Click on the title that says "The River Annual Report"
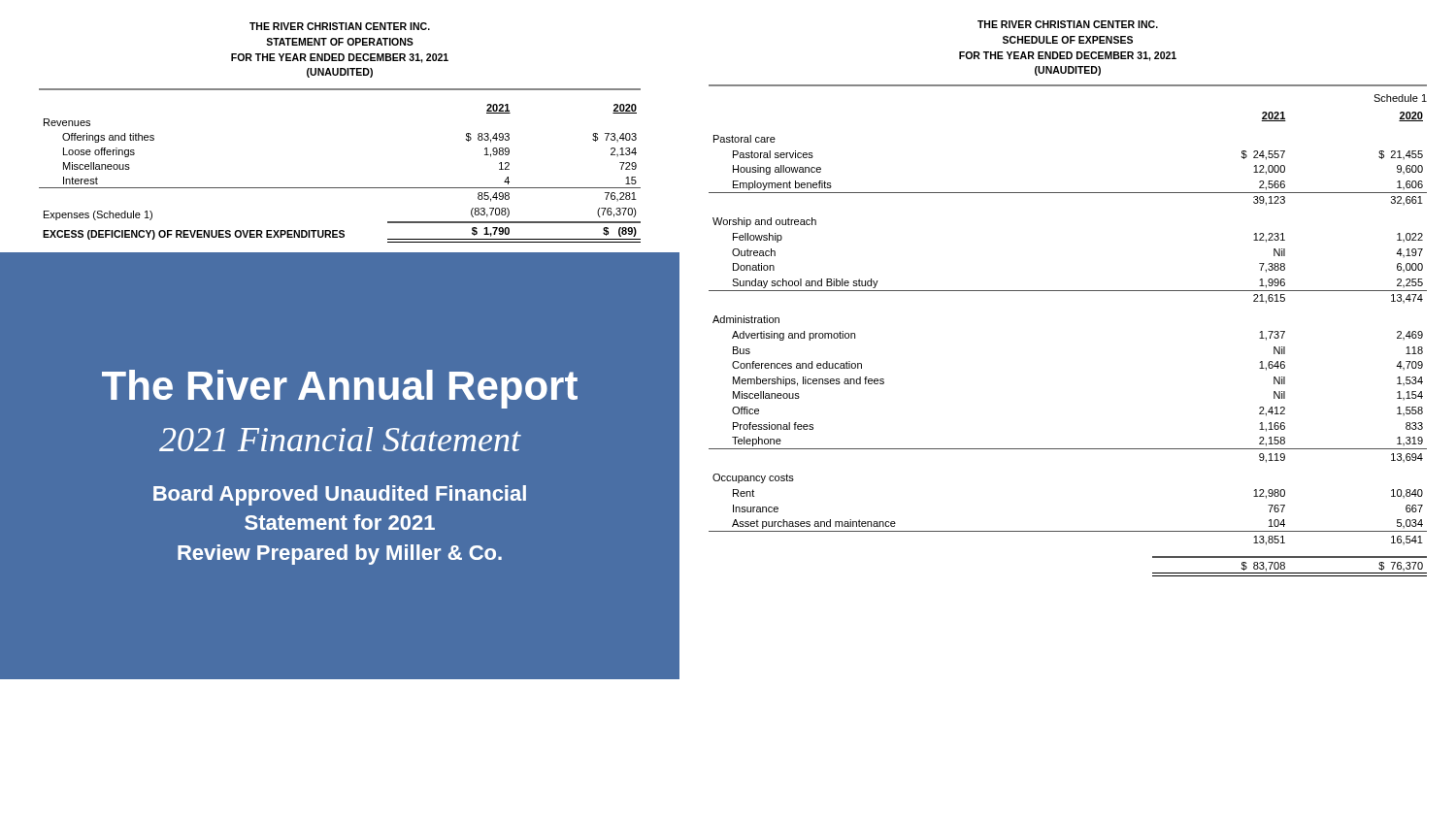 [340, 386]
